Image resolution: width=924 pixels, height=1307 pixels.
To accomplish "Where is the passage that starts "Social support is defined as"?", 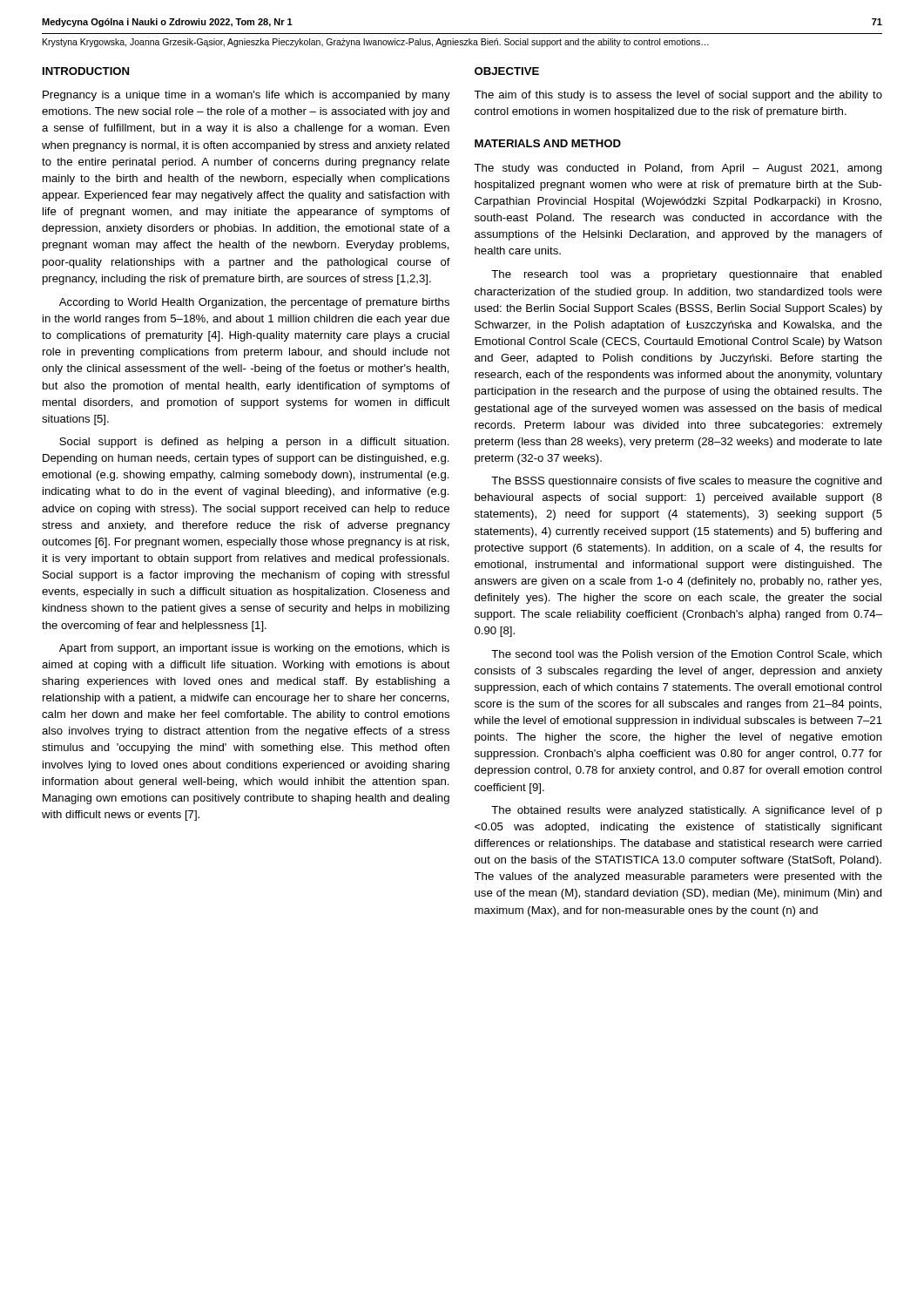I will coord(246,533).
